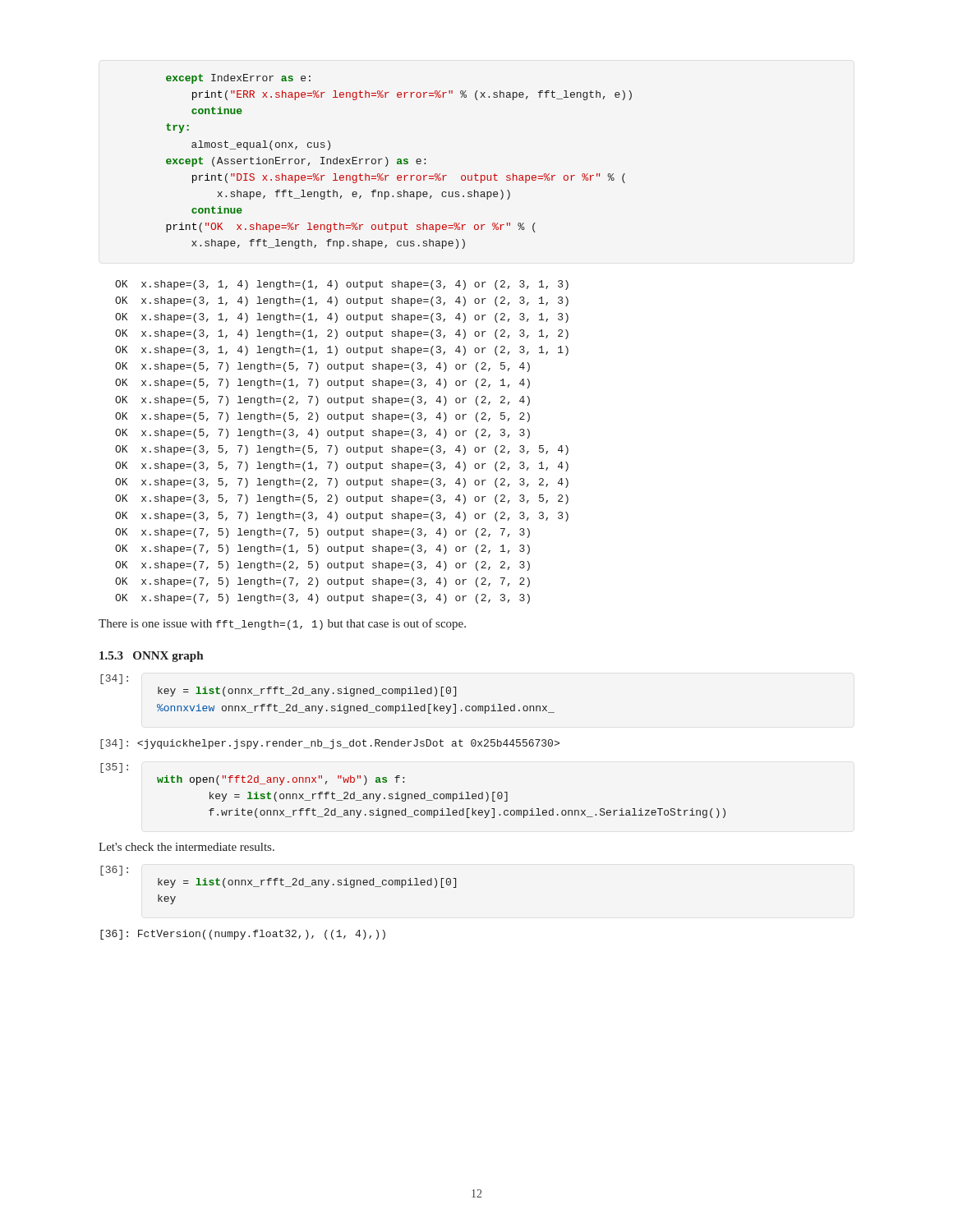
Task: Locate the screenshot
Action: tap(476, 162)
